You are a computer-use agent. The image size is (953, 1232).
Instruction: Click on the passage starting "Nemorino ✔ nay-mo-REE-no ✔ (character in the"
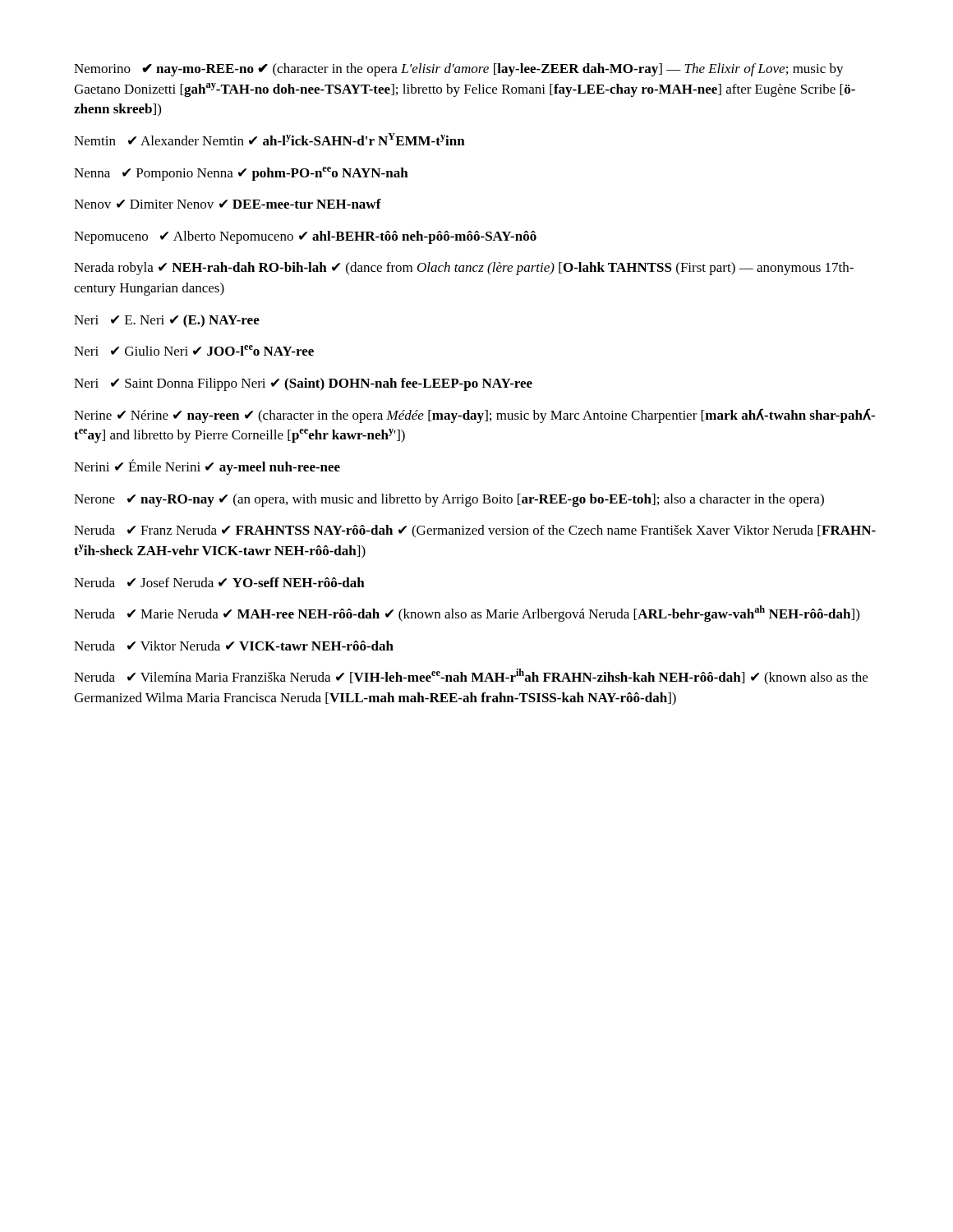[x=465, y=89]
